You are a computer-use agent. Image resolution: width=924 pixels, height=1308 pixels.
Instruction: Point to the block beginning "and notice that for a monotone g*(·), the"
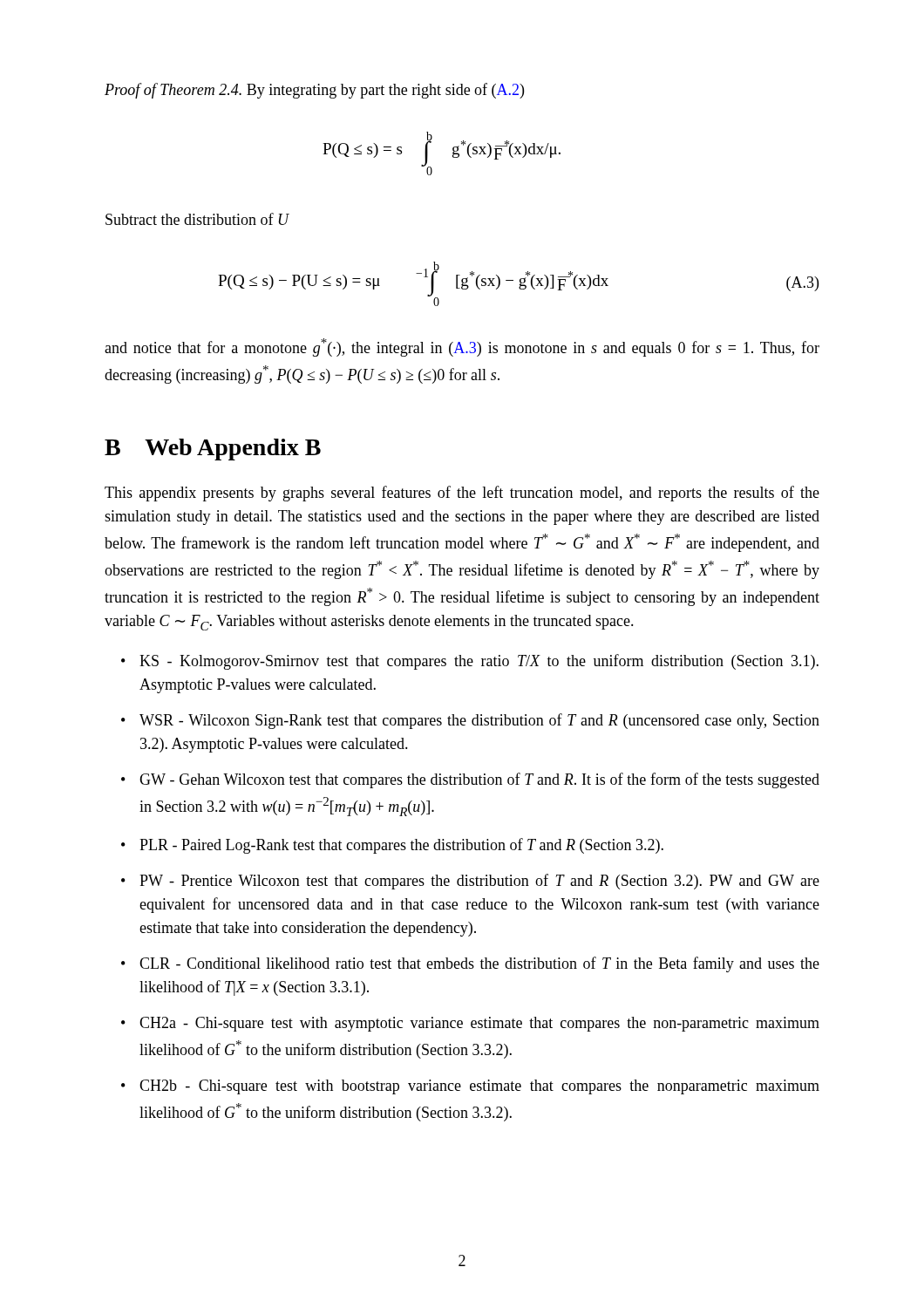pyautogui.click(x=462, y=360)
